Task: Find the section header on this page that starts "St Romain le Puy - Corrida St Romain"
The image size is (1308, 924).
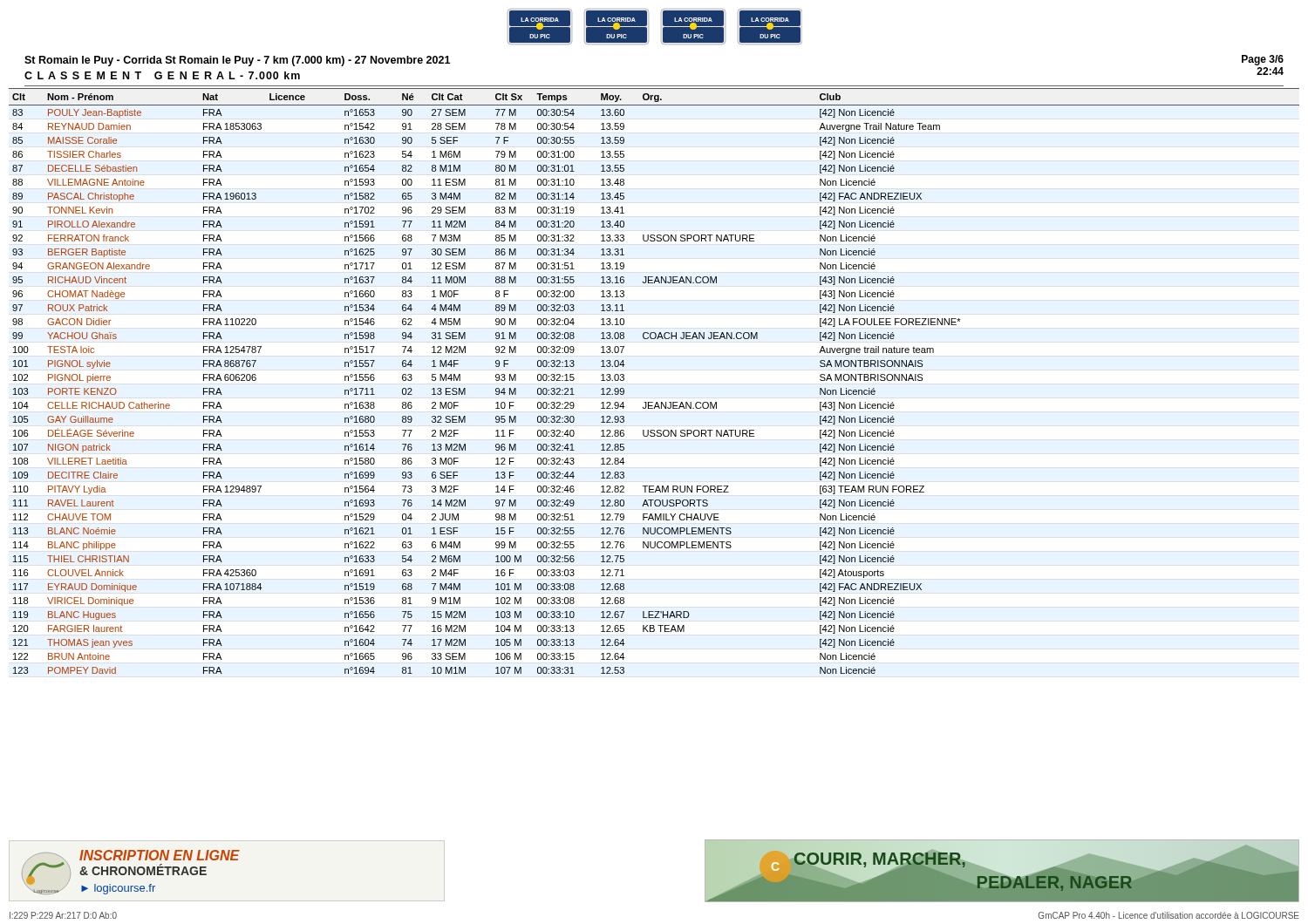Action: [x=237, y=68]
